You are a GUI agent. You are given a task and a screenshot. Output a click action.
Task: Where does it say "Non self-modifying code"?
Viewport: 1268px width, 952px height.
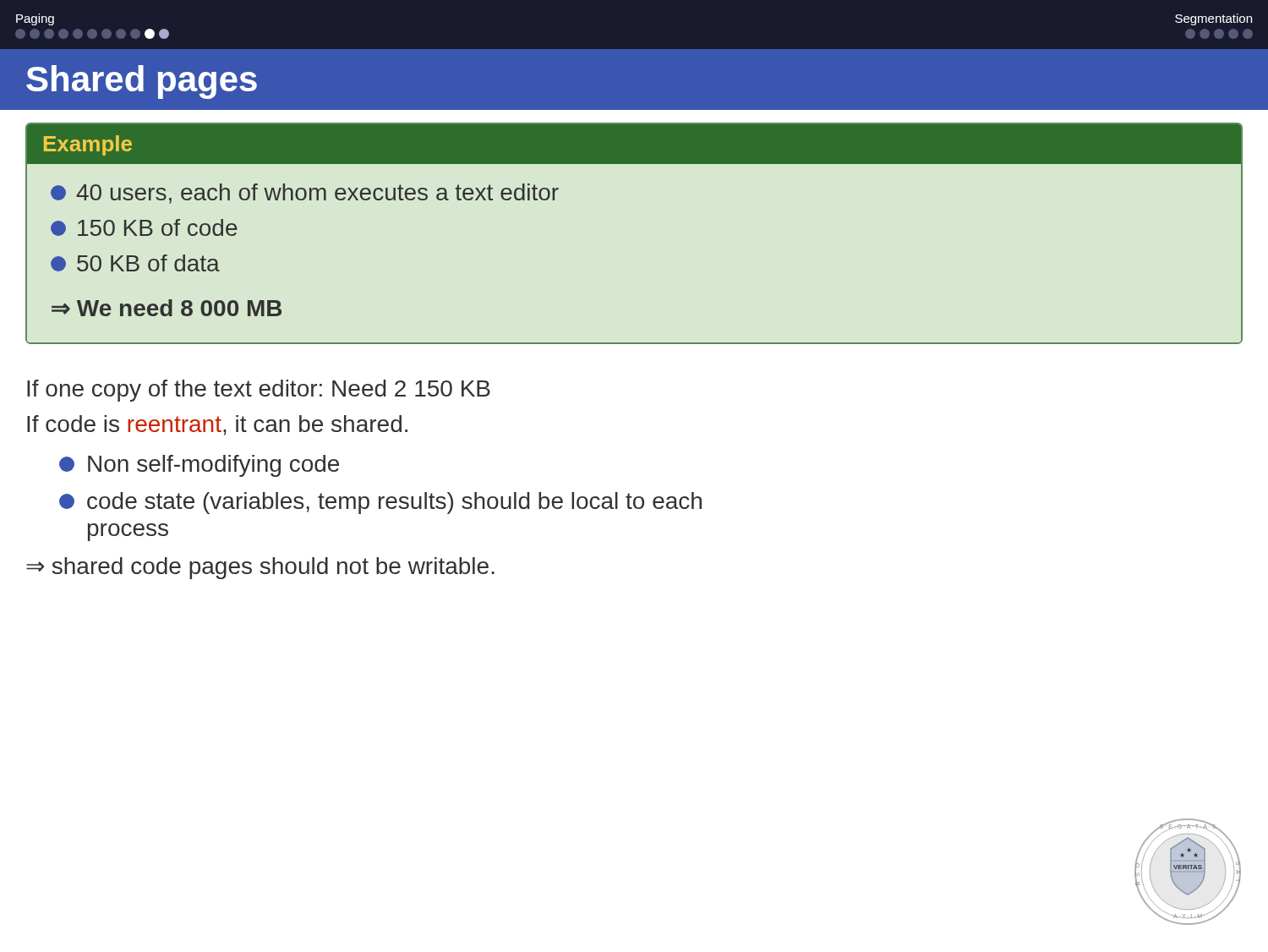pyautogui.click(x=200, y=464)
